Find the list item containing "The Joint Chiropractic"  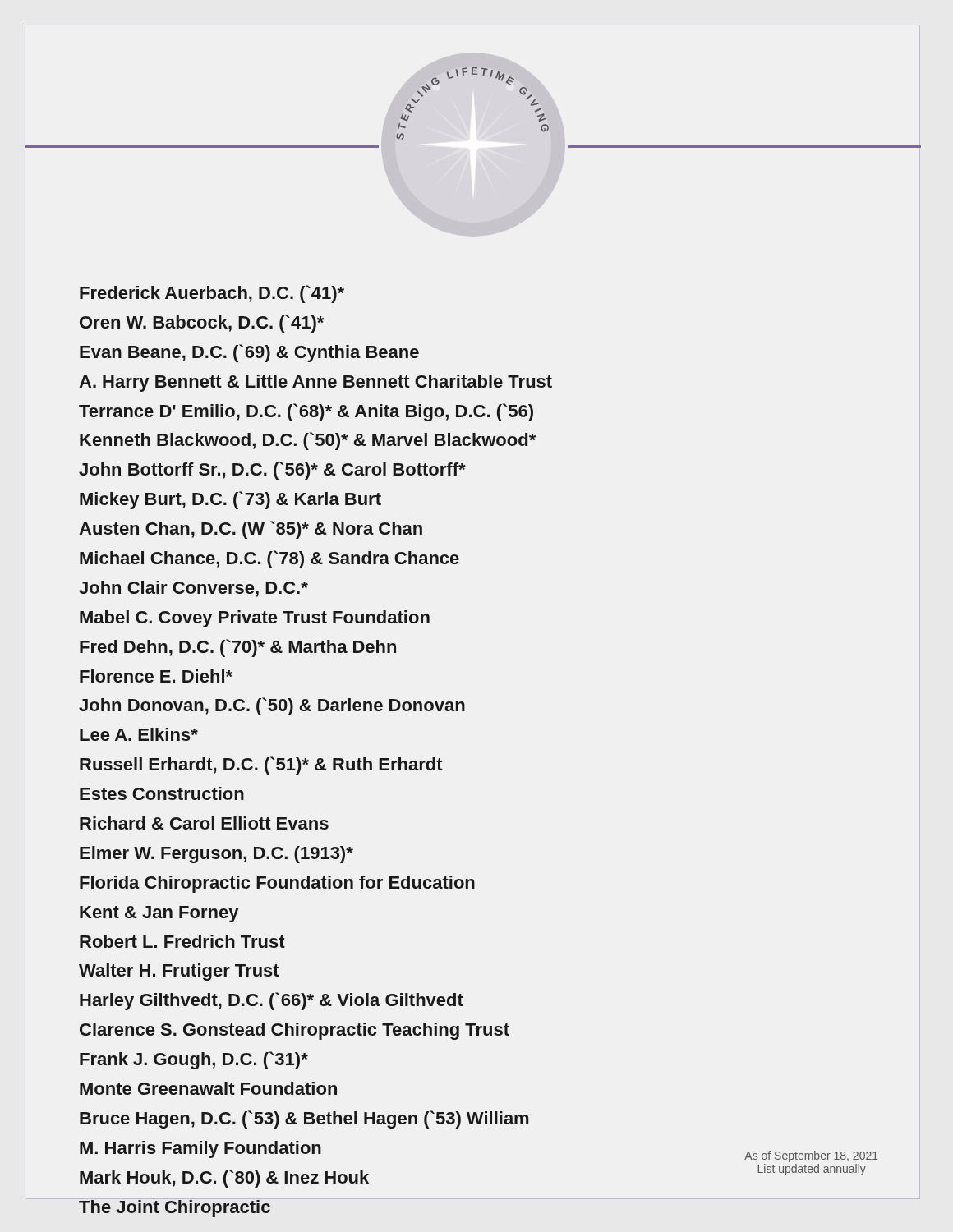(x=175, y=1209)
